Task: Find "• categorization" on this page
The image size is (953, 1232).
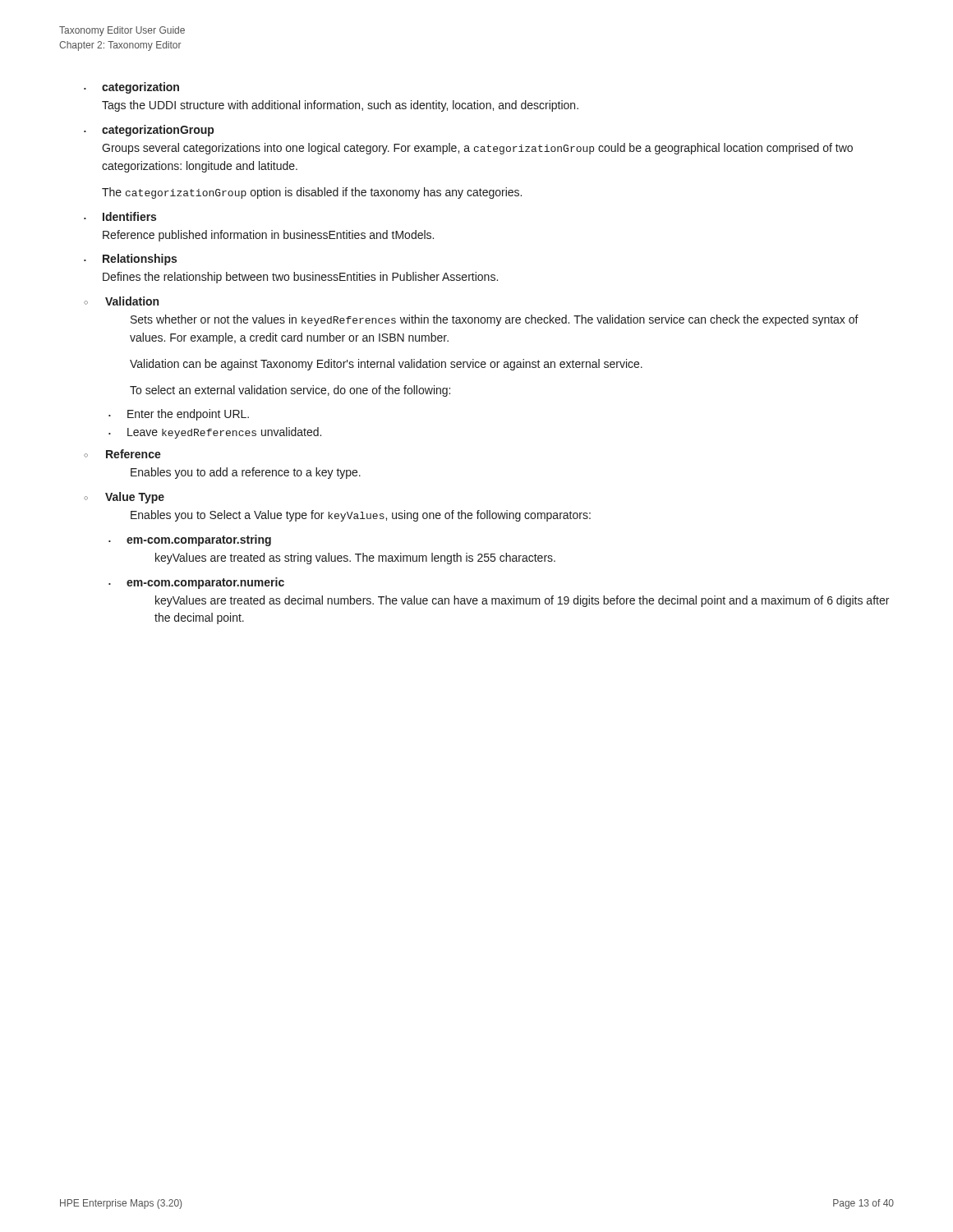Action: click(x=131, y=88)
